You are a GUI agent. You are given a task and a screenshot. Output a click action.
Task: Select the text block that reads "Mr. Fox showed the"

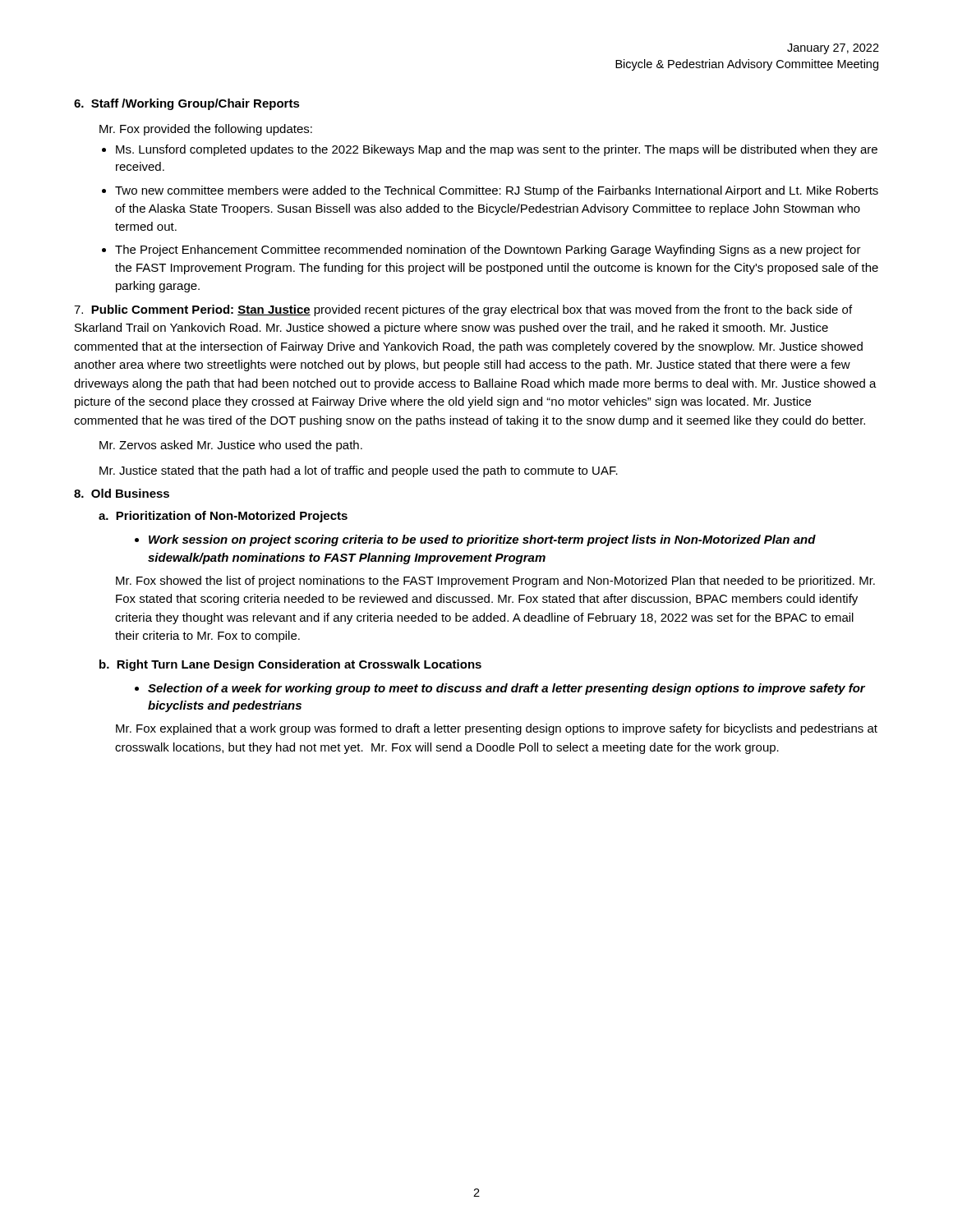click(495, 608)
